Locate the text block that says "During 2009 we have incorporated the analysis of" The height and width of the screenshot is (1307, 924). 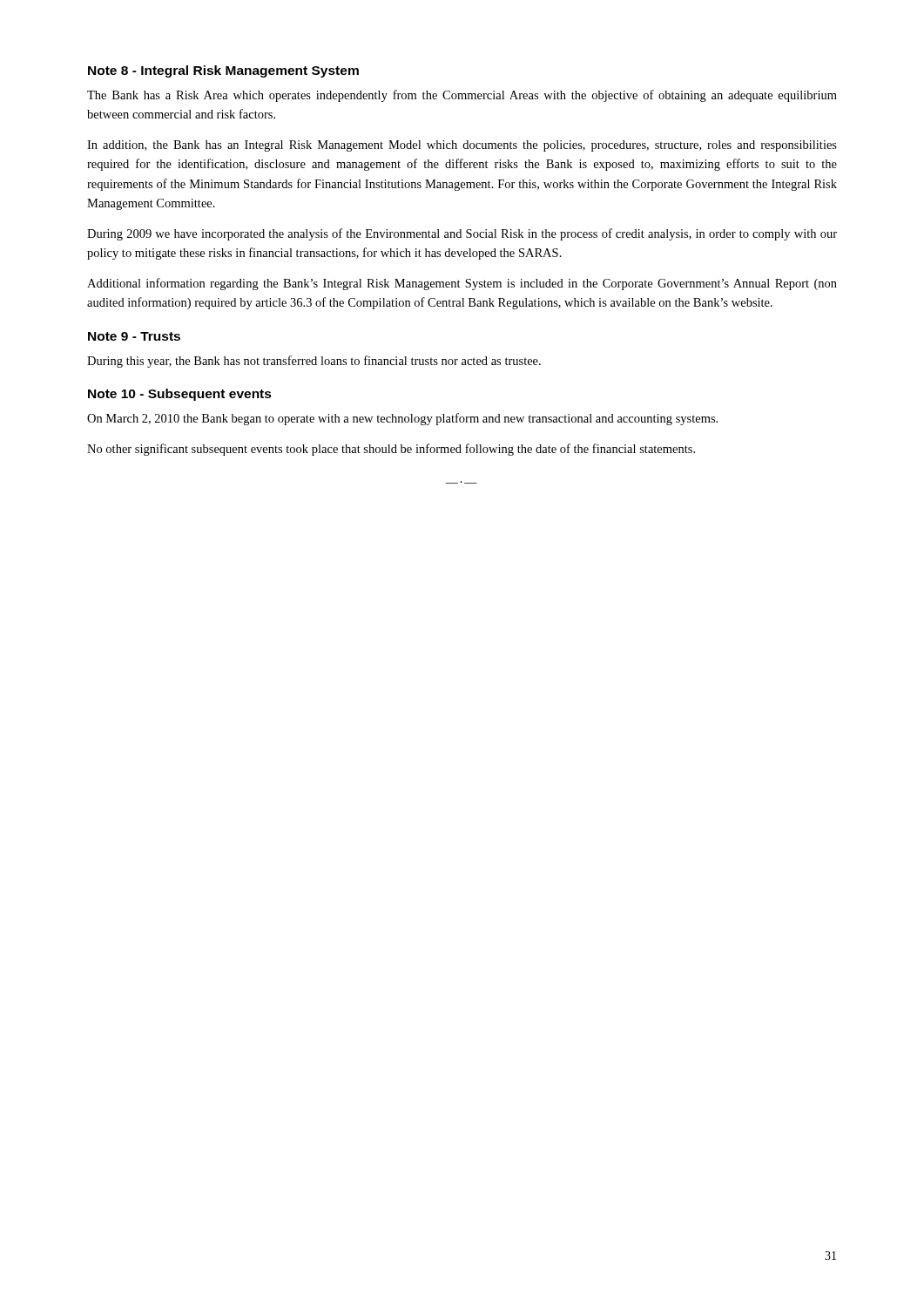(462, 243)
